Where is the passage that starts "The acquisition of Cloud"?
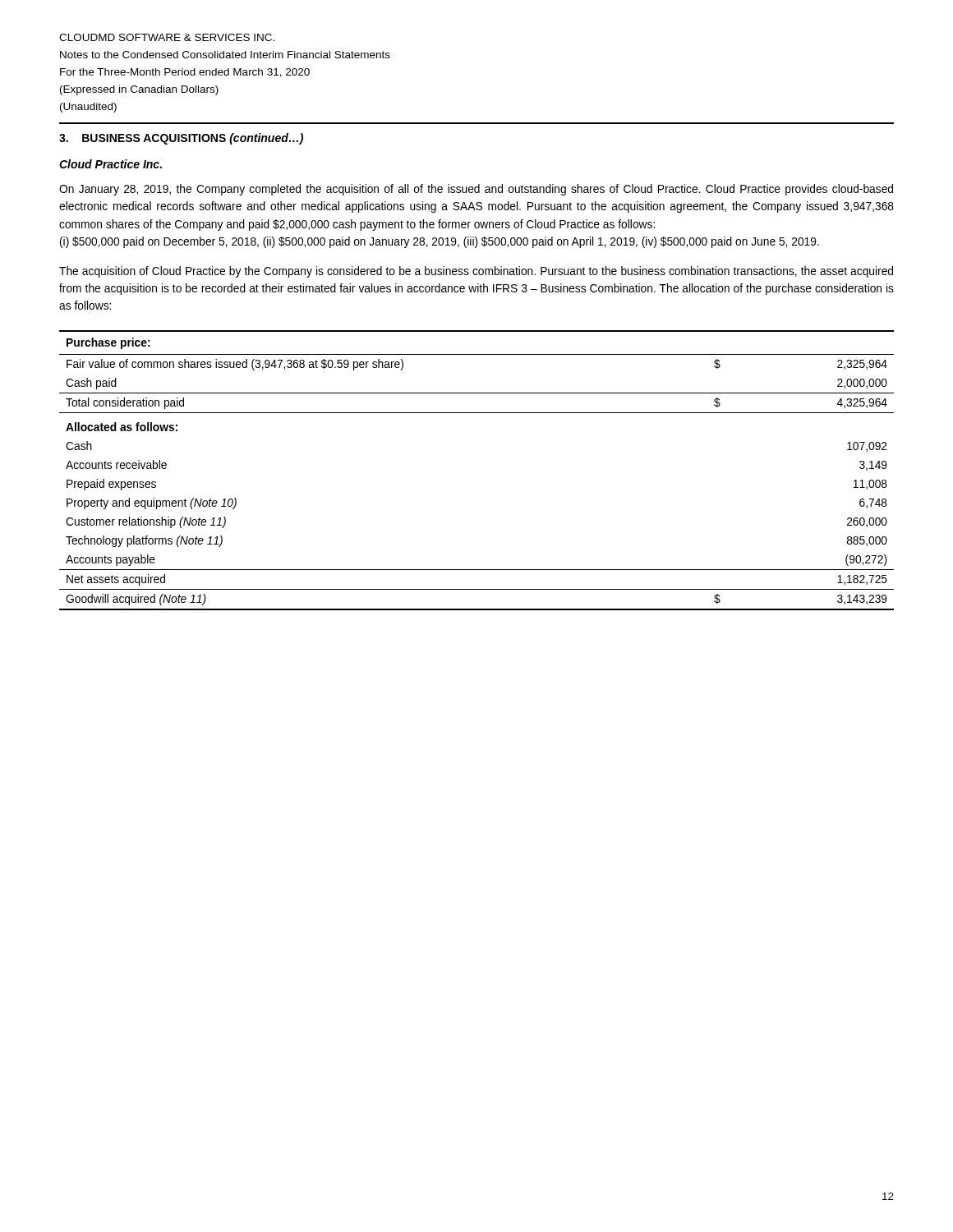Screen dimensions: 1232x953 click(x=476, y=289)
